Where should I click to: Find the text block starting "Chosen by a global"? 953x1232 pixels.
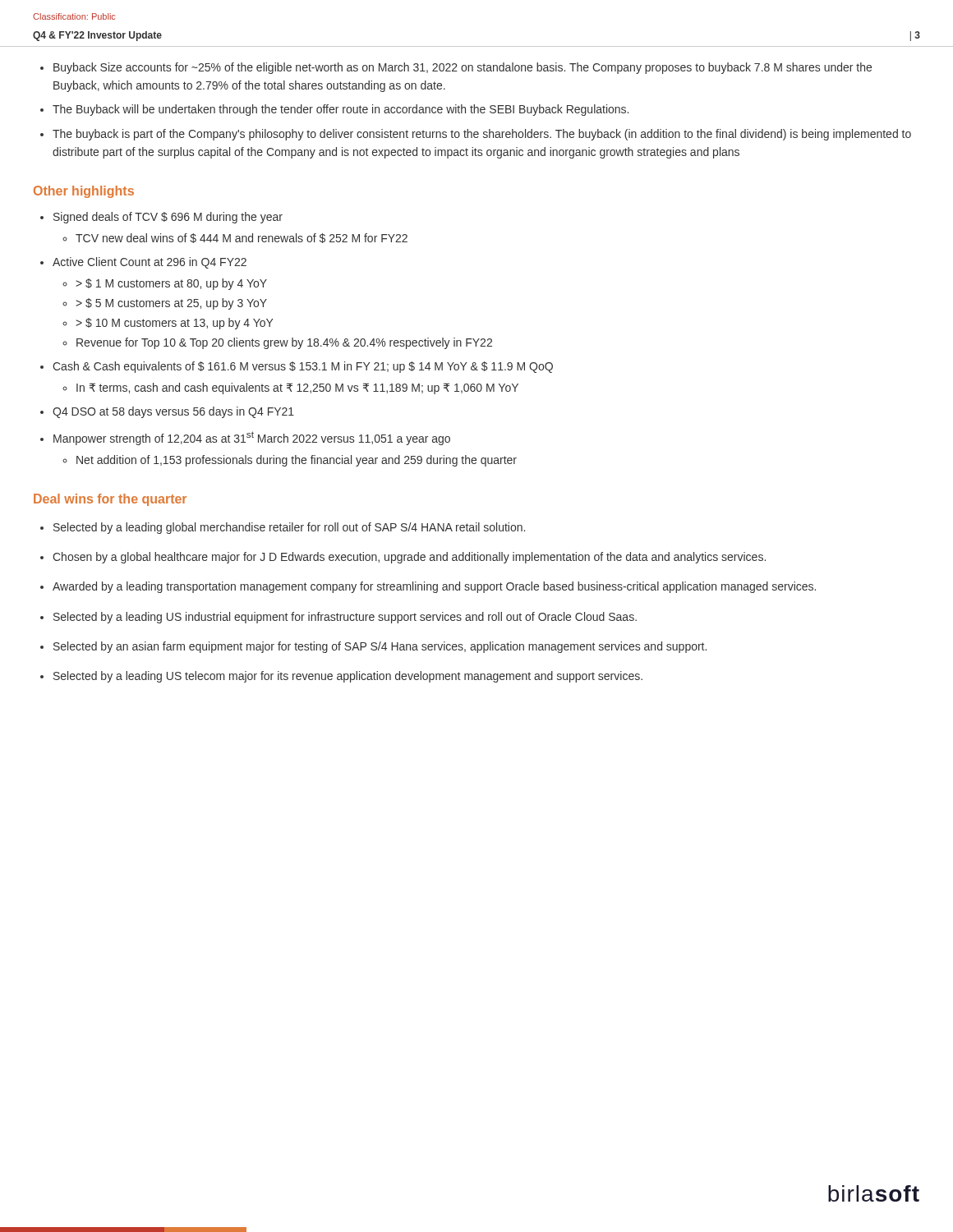coord(410,557)
